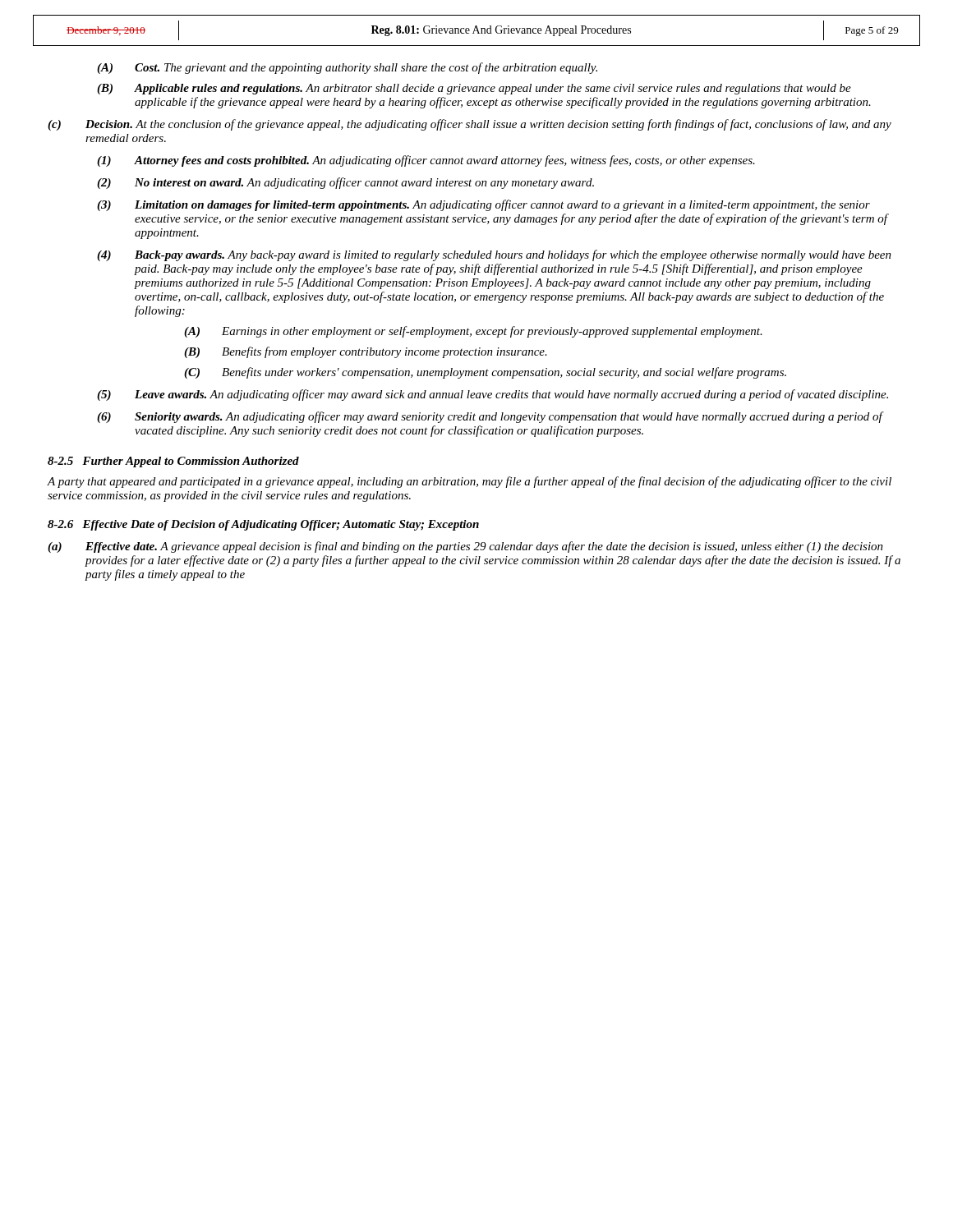
Task: Find the block on this page that starts "(C) Benefits under"
Action: pos(545,372)
